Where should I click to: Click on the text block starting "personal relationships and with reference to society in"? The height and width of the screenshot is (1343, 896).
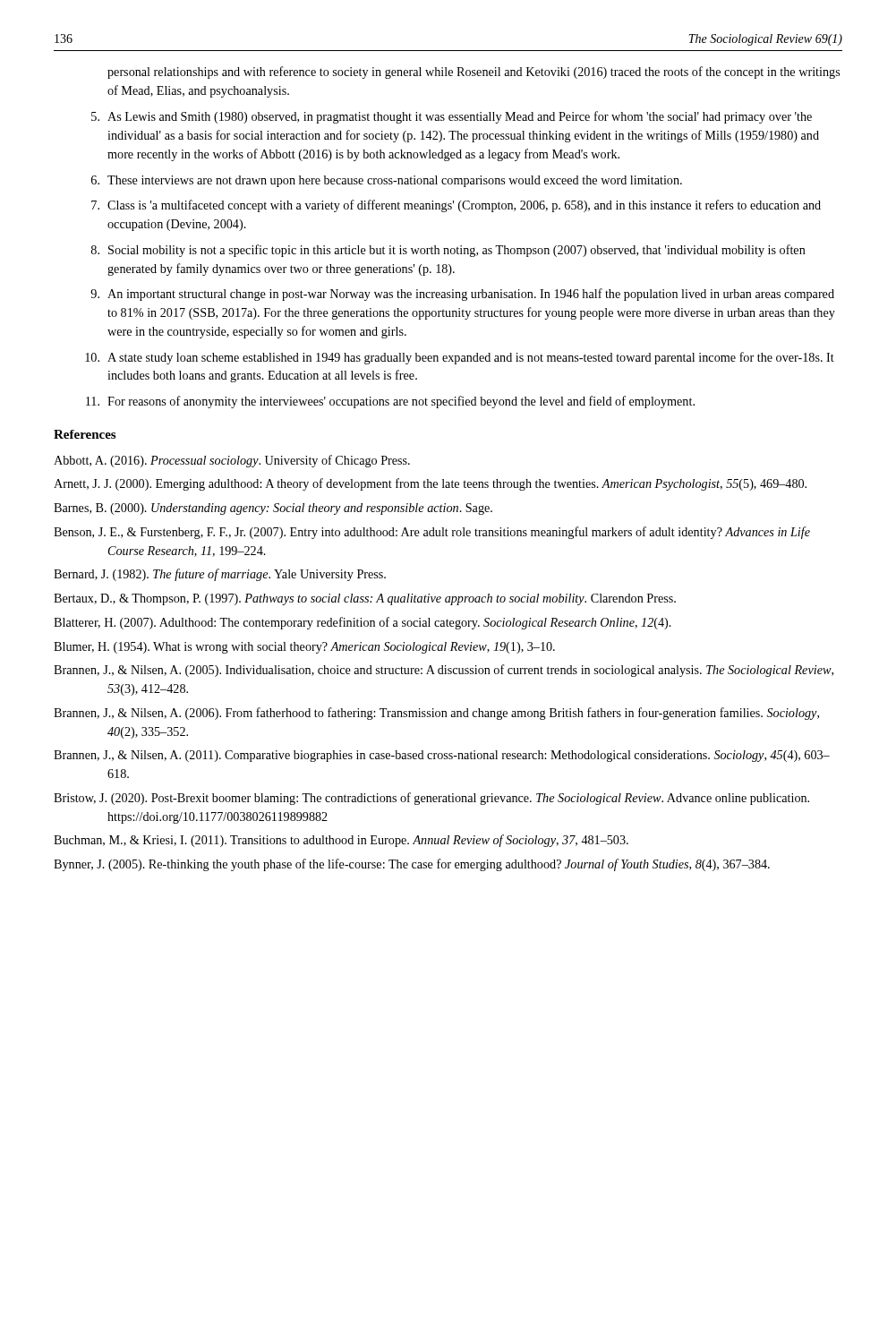pyautogui.click(x=474, y=81)
